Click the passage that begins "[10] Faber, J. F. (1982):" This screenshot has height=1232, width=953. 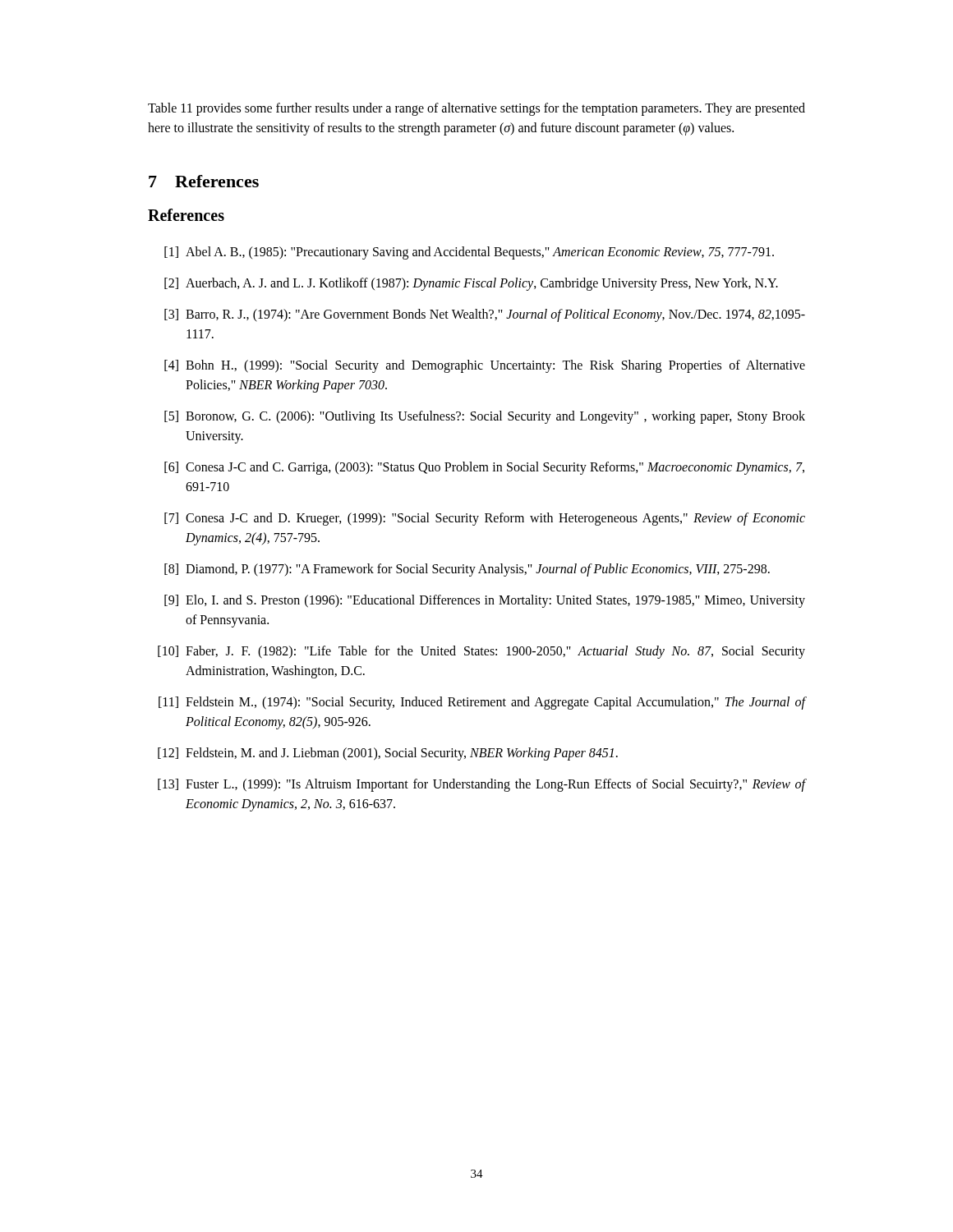click(476, 661)
